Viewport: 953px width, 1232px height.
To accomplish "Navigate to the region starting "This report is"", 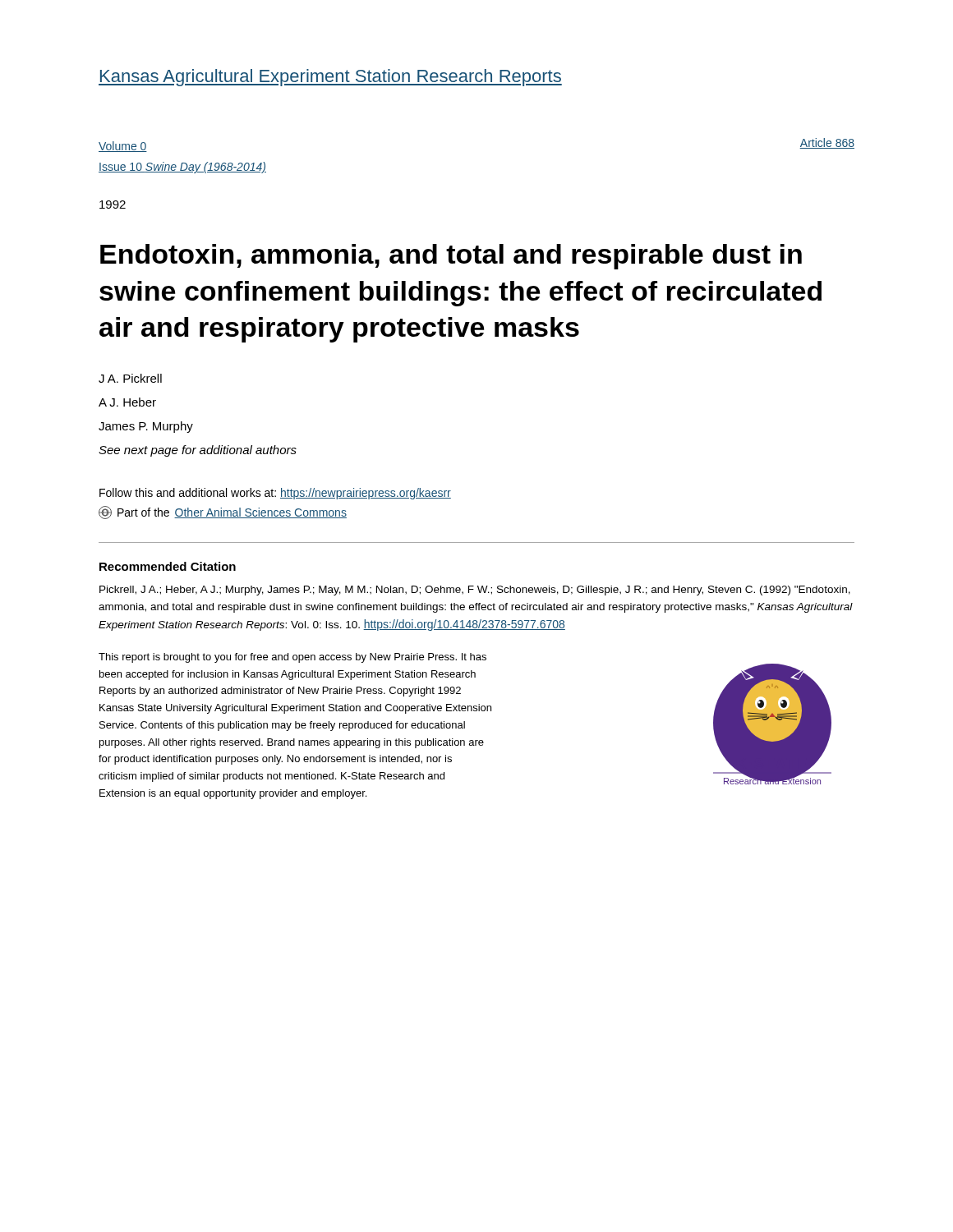I will (295, 725).
